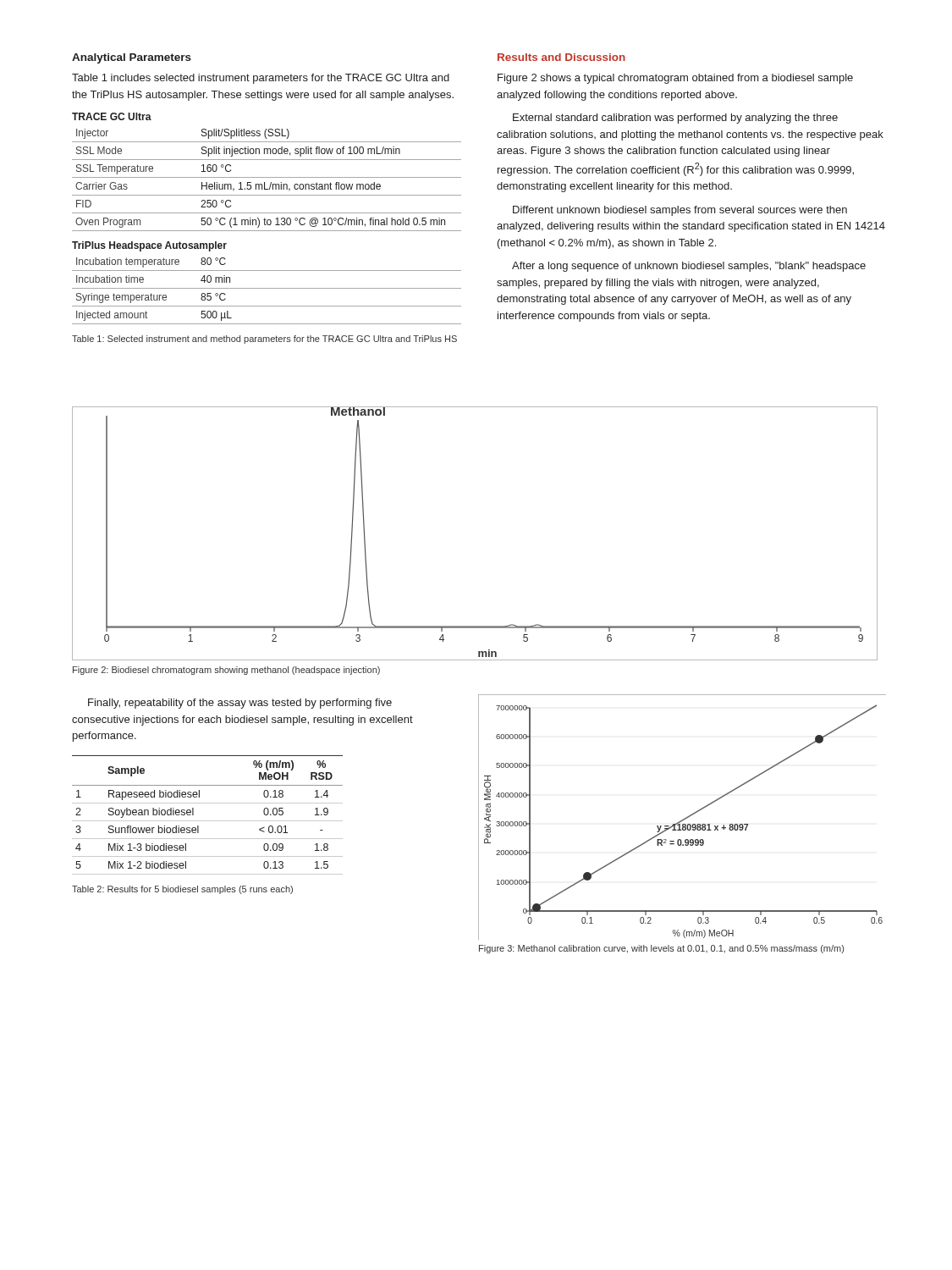Navigate to the region starting "Finally, repeatability of the assay"

pos(258,719)
